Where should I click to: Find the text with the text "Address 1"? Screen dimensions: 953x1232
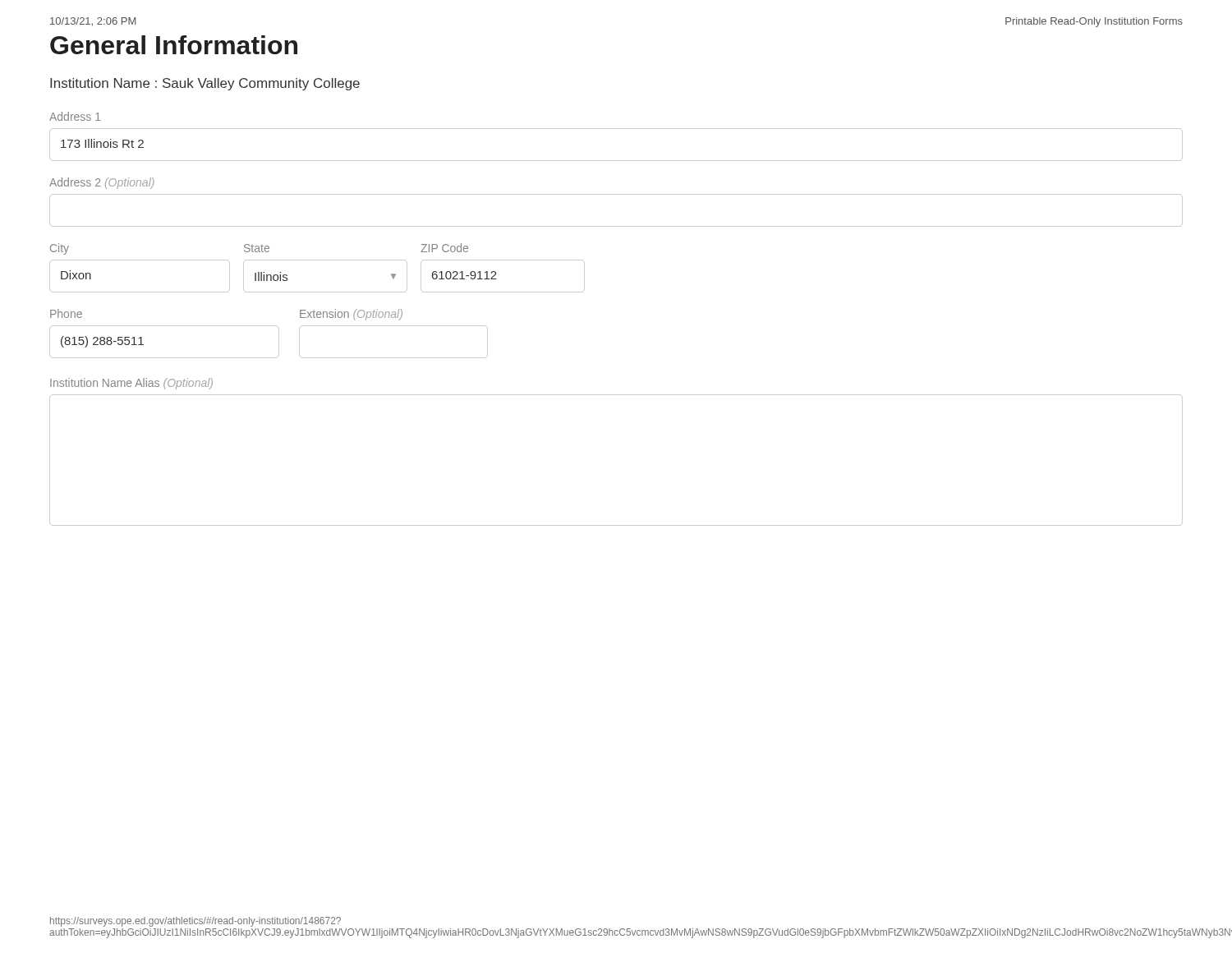[75, 117]
